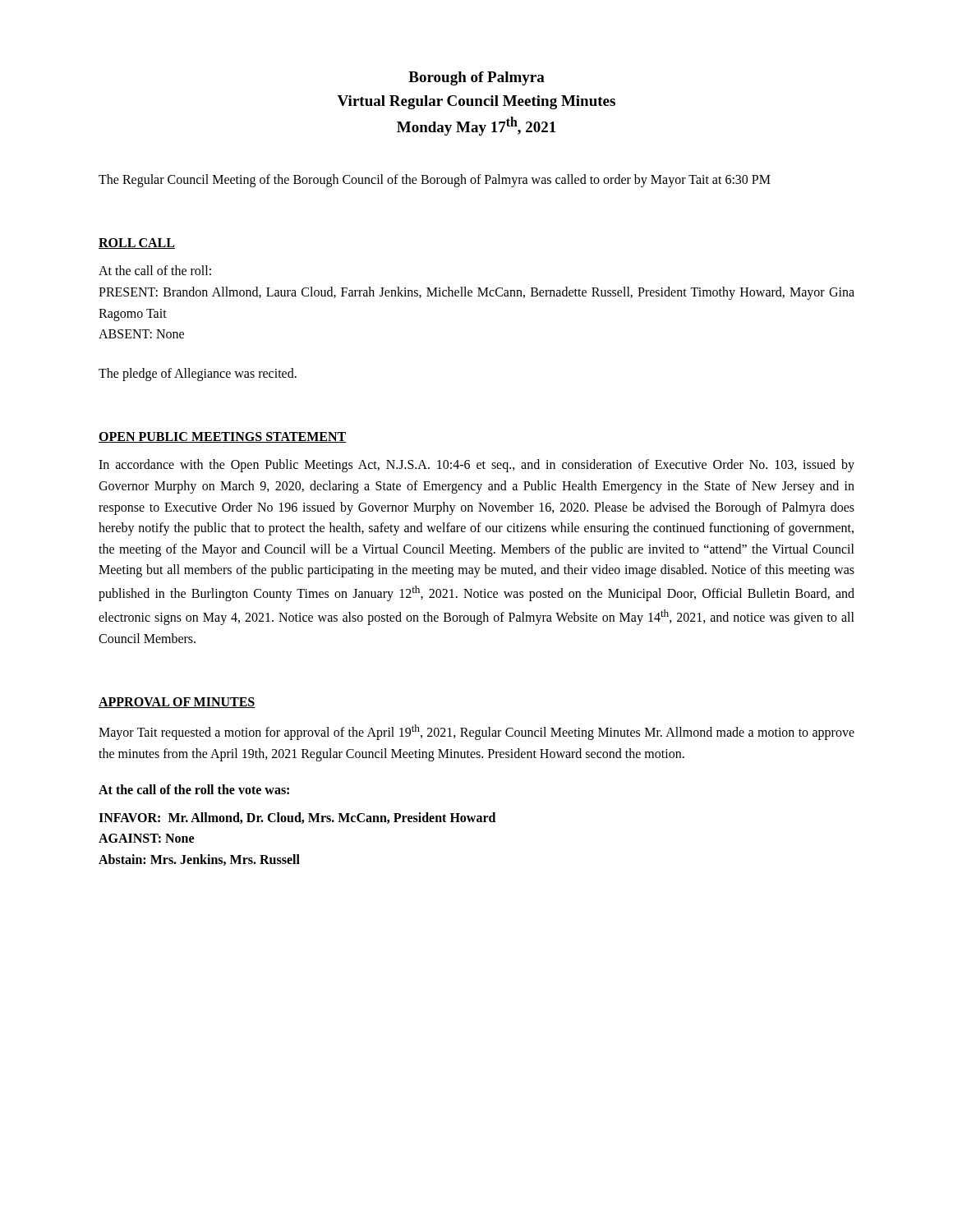The image size is (953, 1232).
Task: Select the passage starting "INFAVOR: Mr. Allmond,"
Action: [297, 817]
